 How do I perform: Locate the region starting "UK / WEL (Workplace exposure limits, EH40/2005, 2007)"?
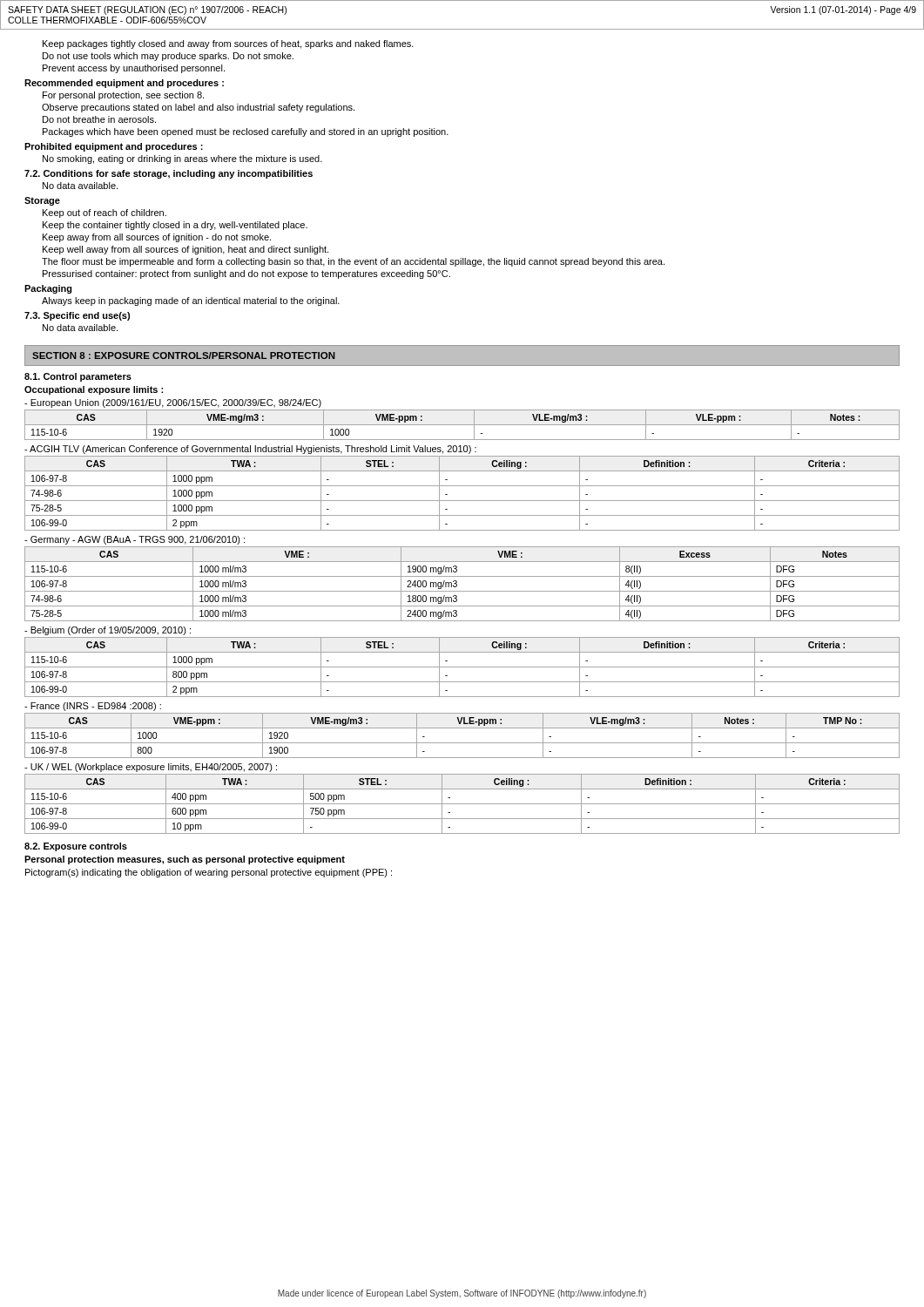click(151, 767)
